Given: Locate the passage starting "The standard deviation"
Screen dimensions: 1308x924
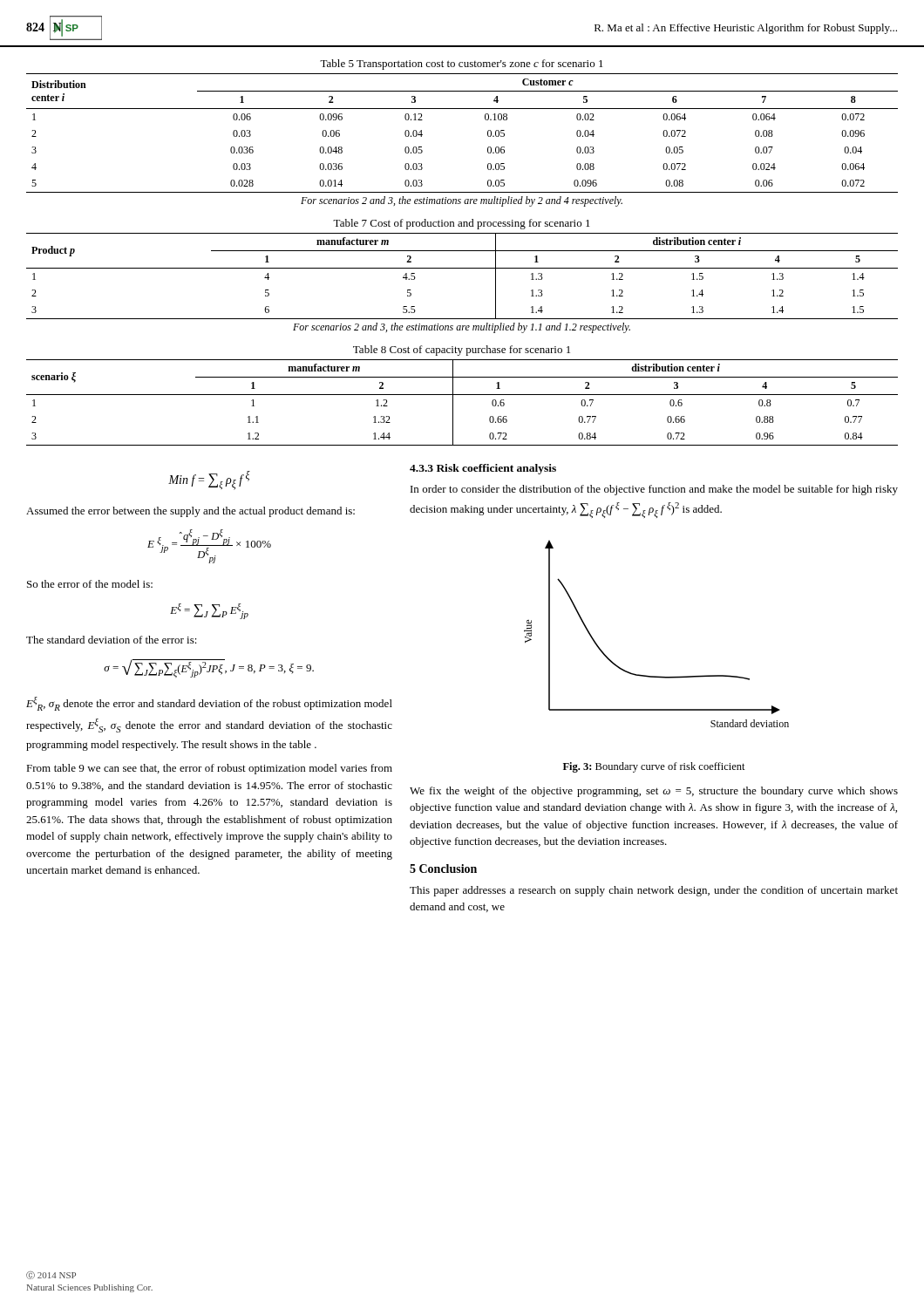Looking at the screenshot, I should (x=112, y=640).
